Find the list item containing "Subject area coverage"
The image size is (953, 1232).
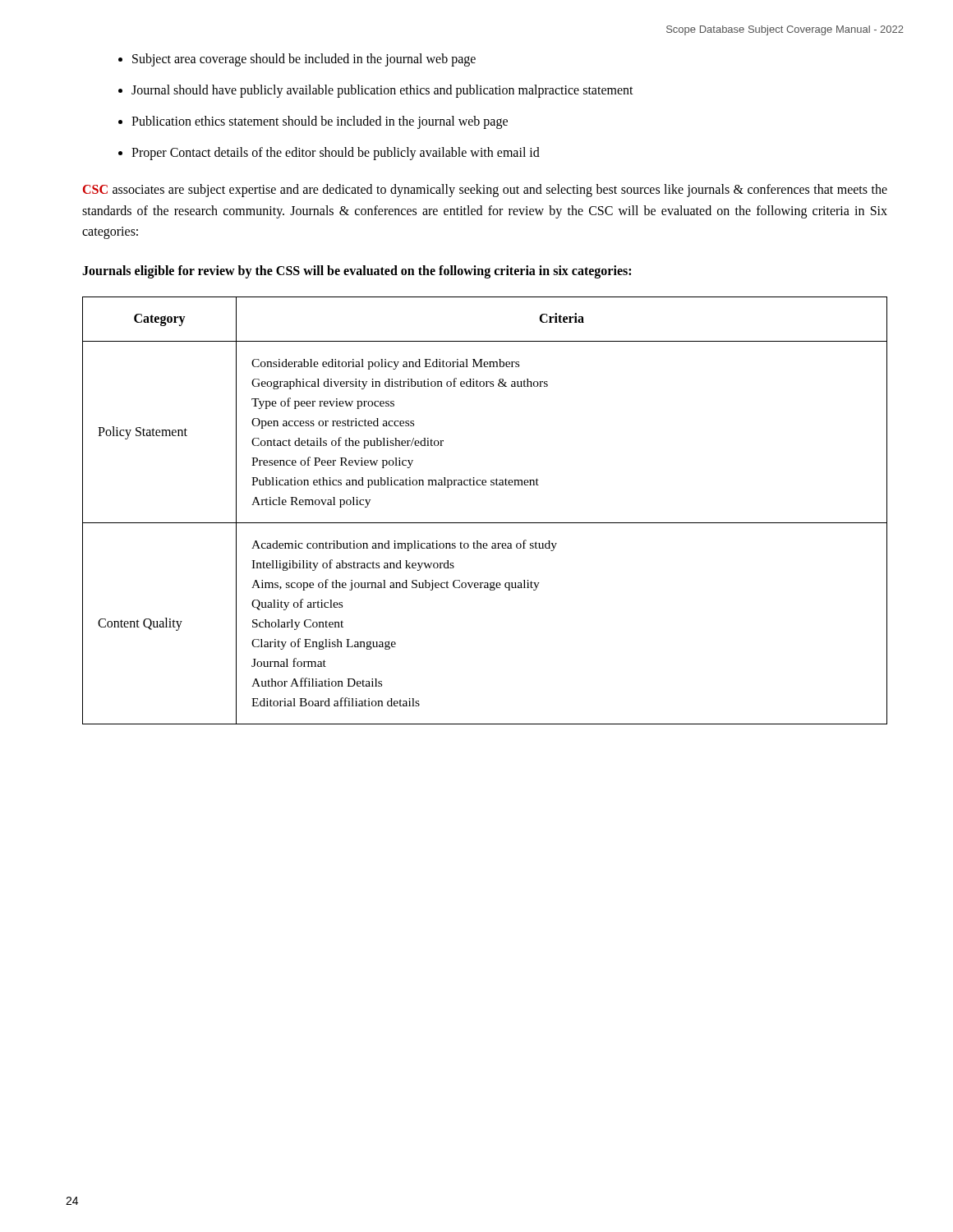[x=304, y=60]
